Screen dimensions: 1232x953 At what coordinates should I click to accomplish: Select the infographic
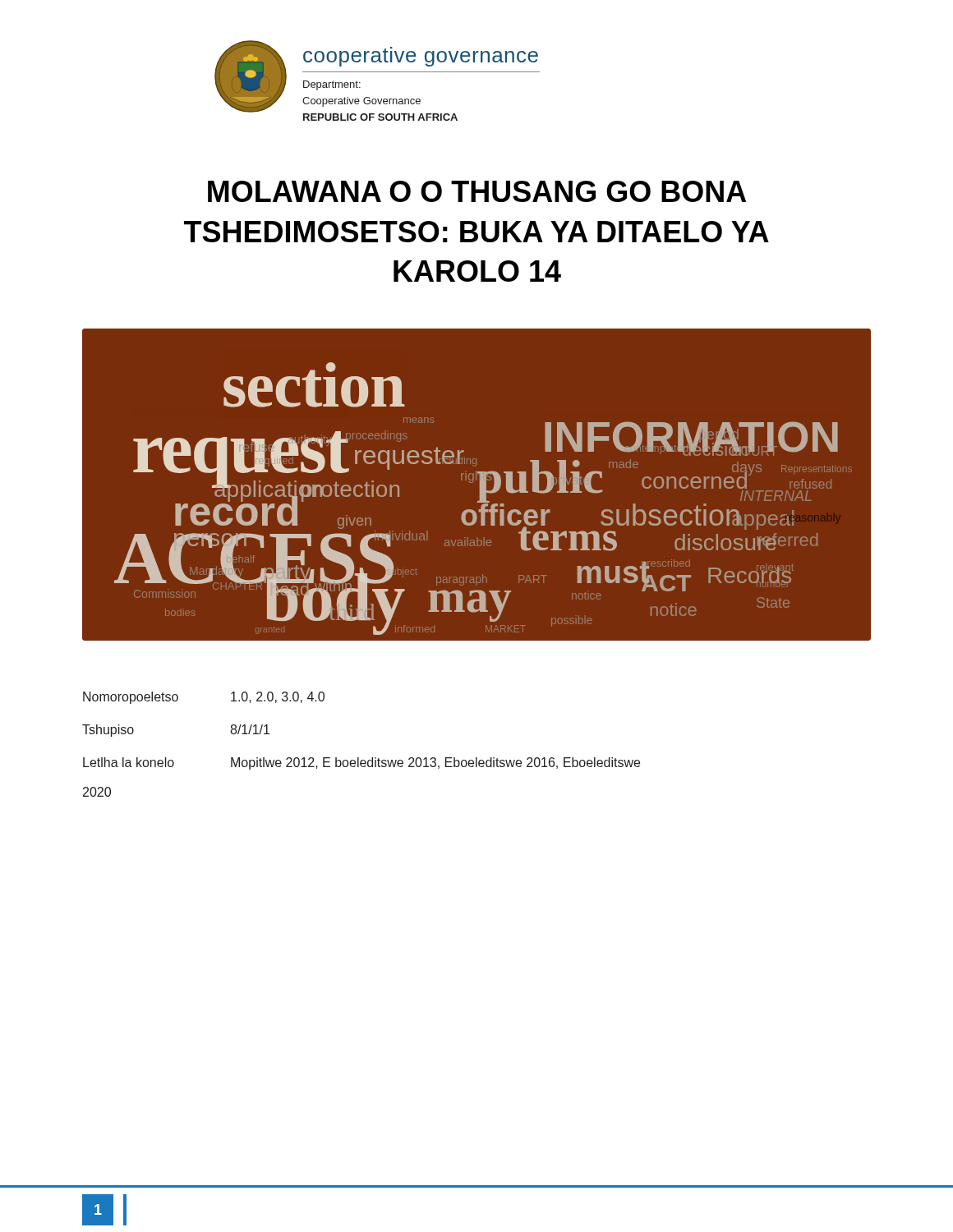click(476, 485)
